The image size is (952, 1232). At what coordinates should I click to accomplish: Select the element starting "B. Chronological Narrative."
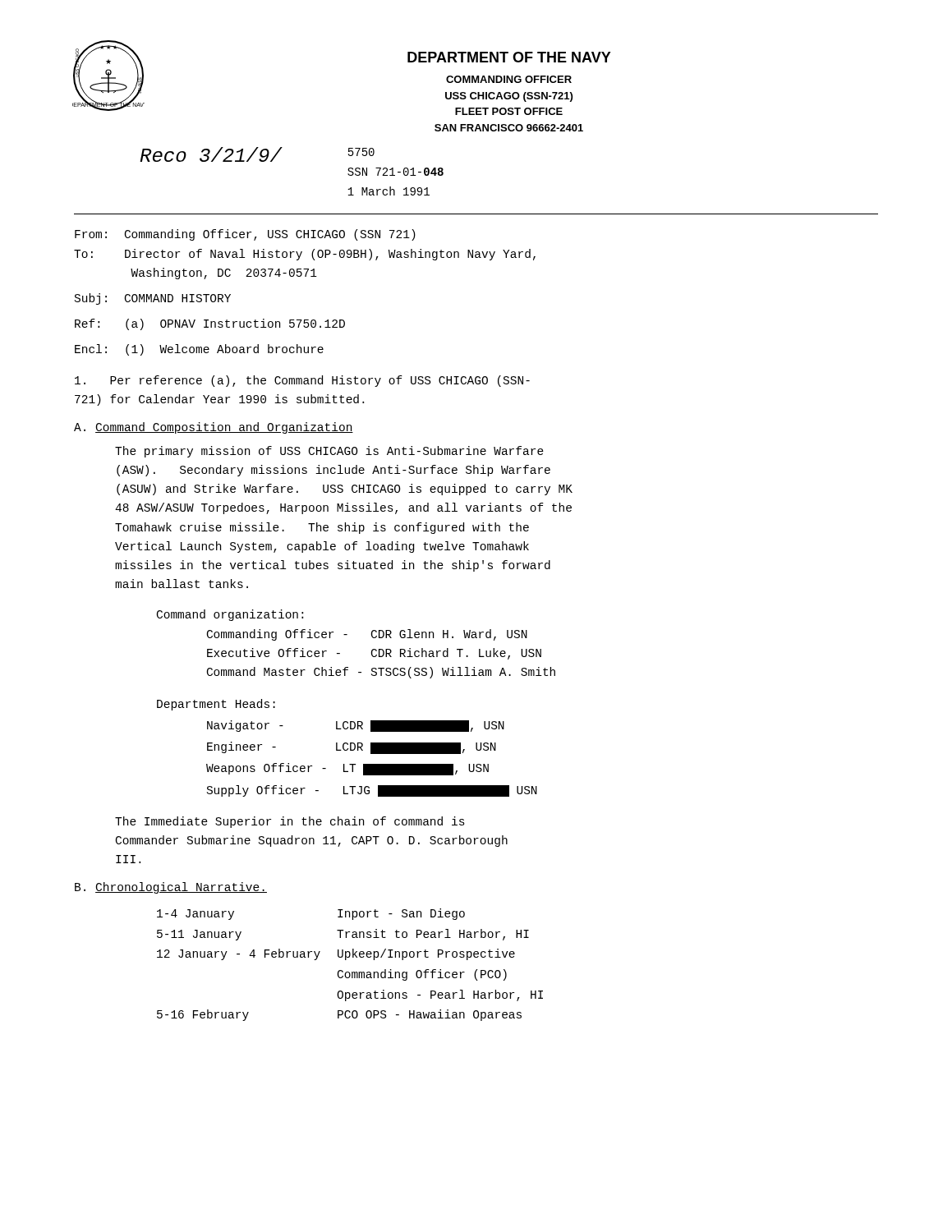click(x=170, y=888)
